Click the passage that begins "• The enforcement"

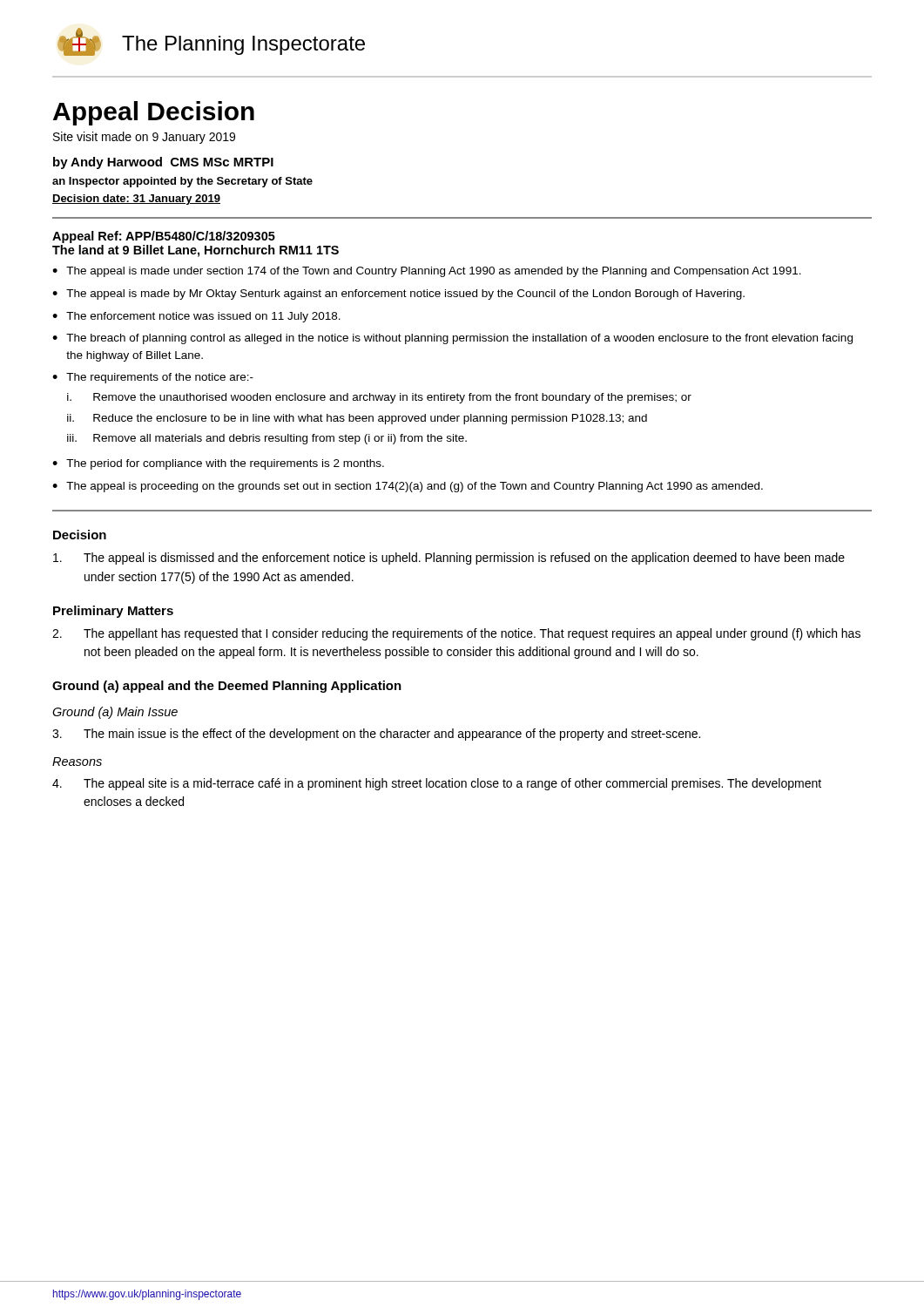pos(197,316)
